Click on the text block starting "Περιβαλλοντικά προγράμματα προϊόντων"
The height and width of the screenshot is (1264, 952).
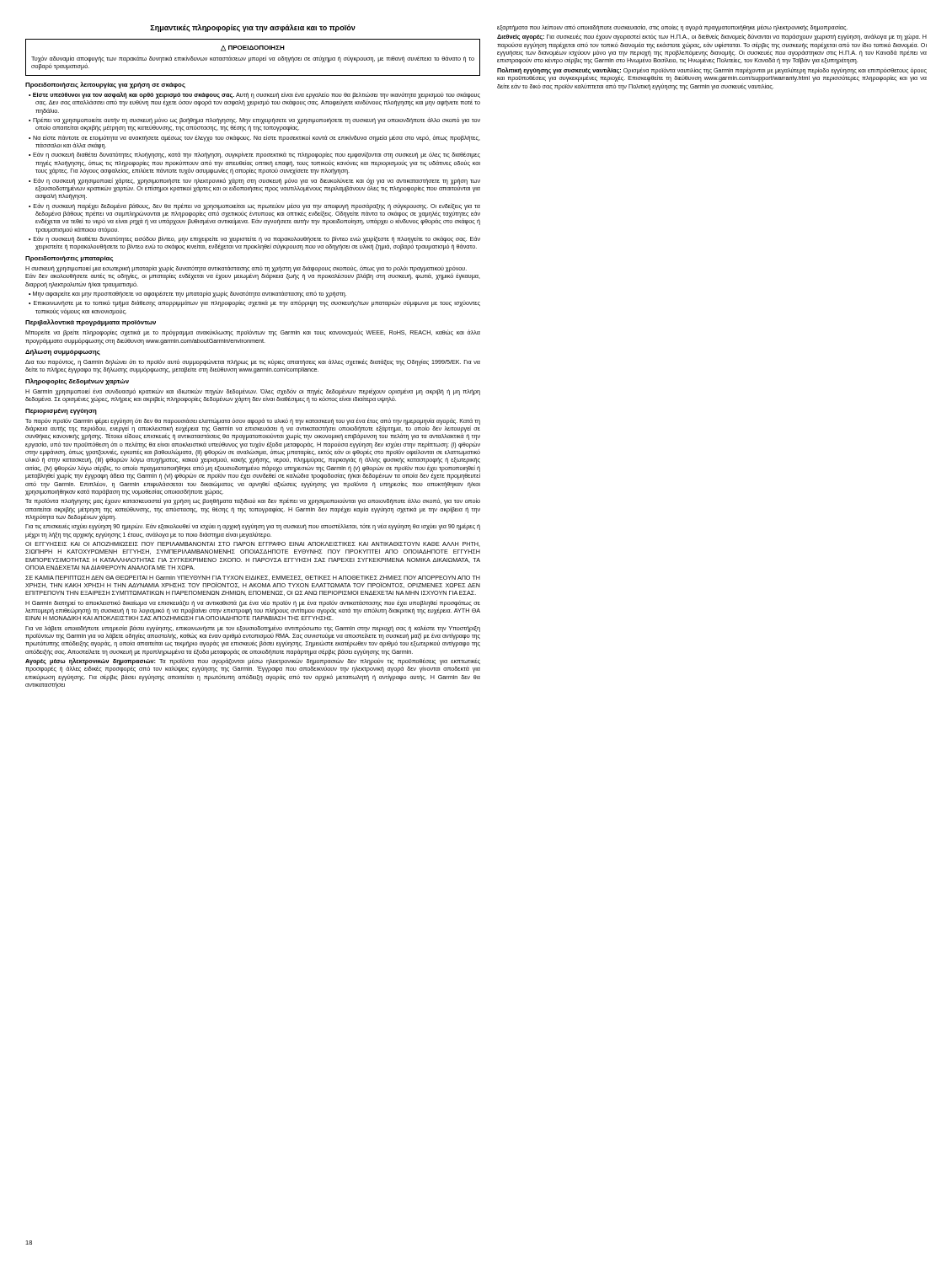coord(91,322)
